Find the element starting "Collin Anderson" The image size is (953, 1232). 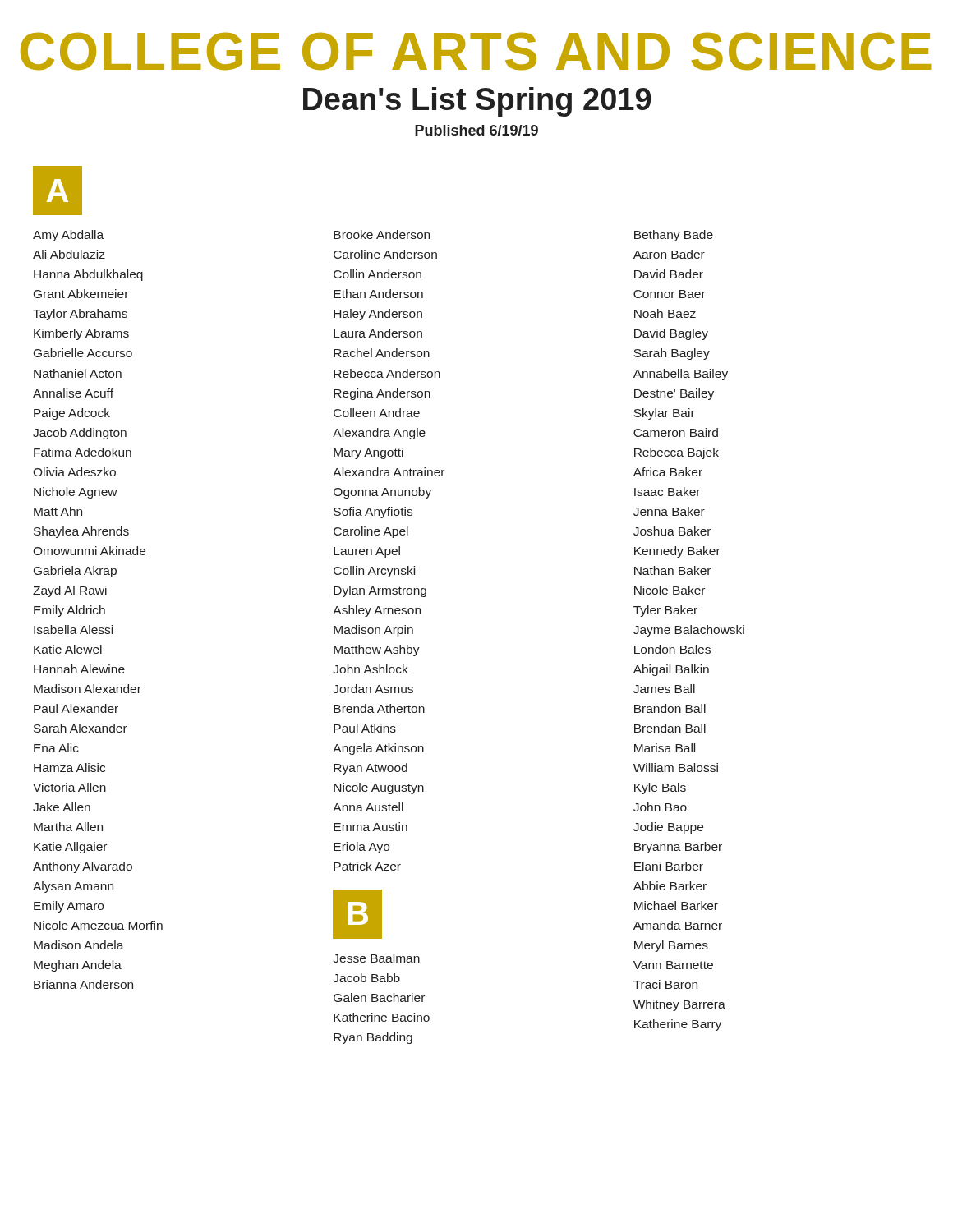point(378,274)
